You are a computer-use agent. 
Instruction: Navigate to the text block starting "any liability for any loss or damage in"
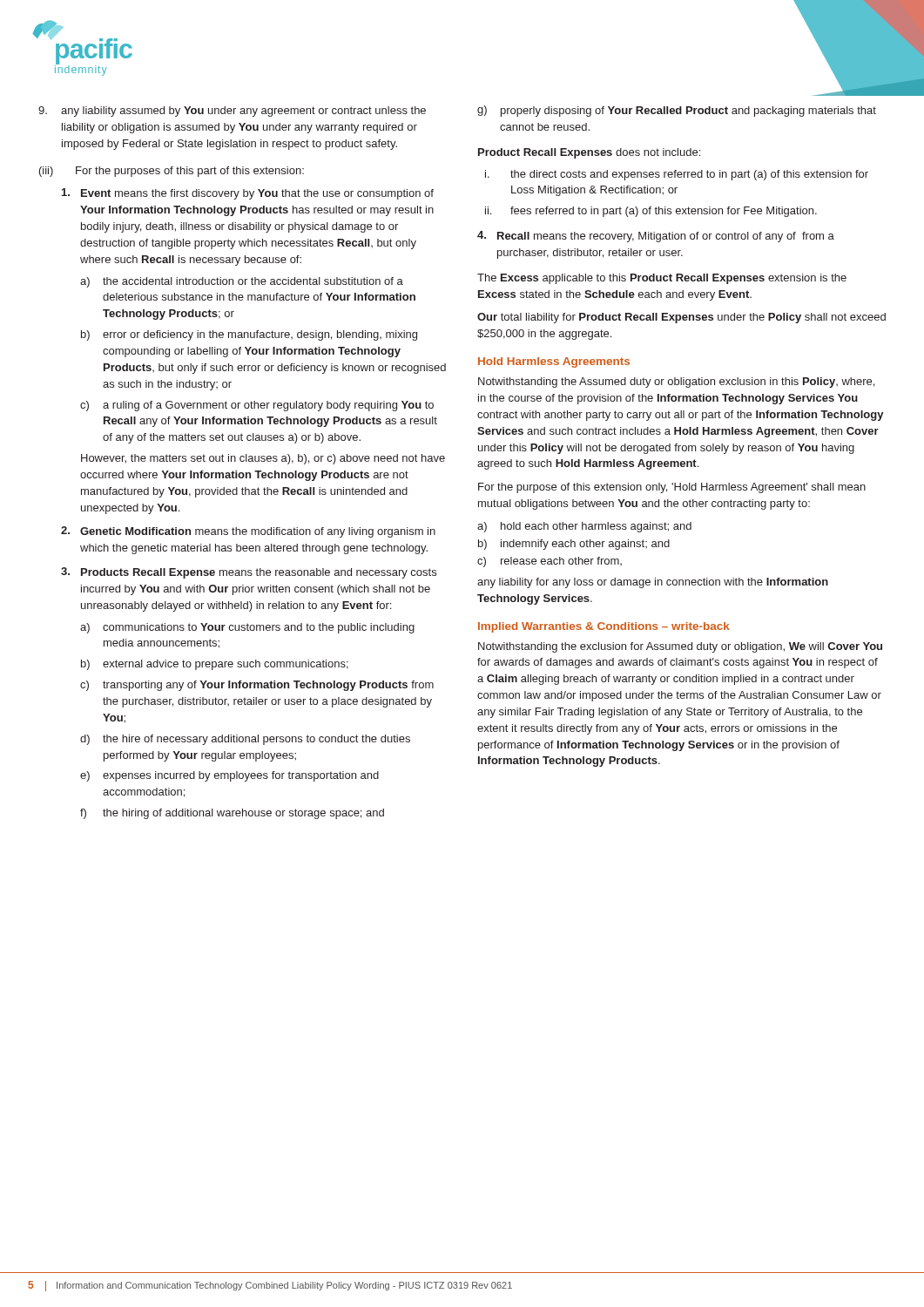pyautogui.click(x=653, y=590)
